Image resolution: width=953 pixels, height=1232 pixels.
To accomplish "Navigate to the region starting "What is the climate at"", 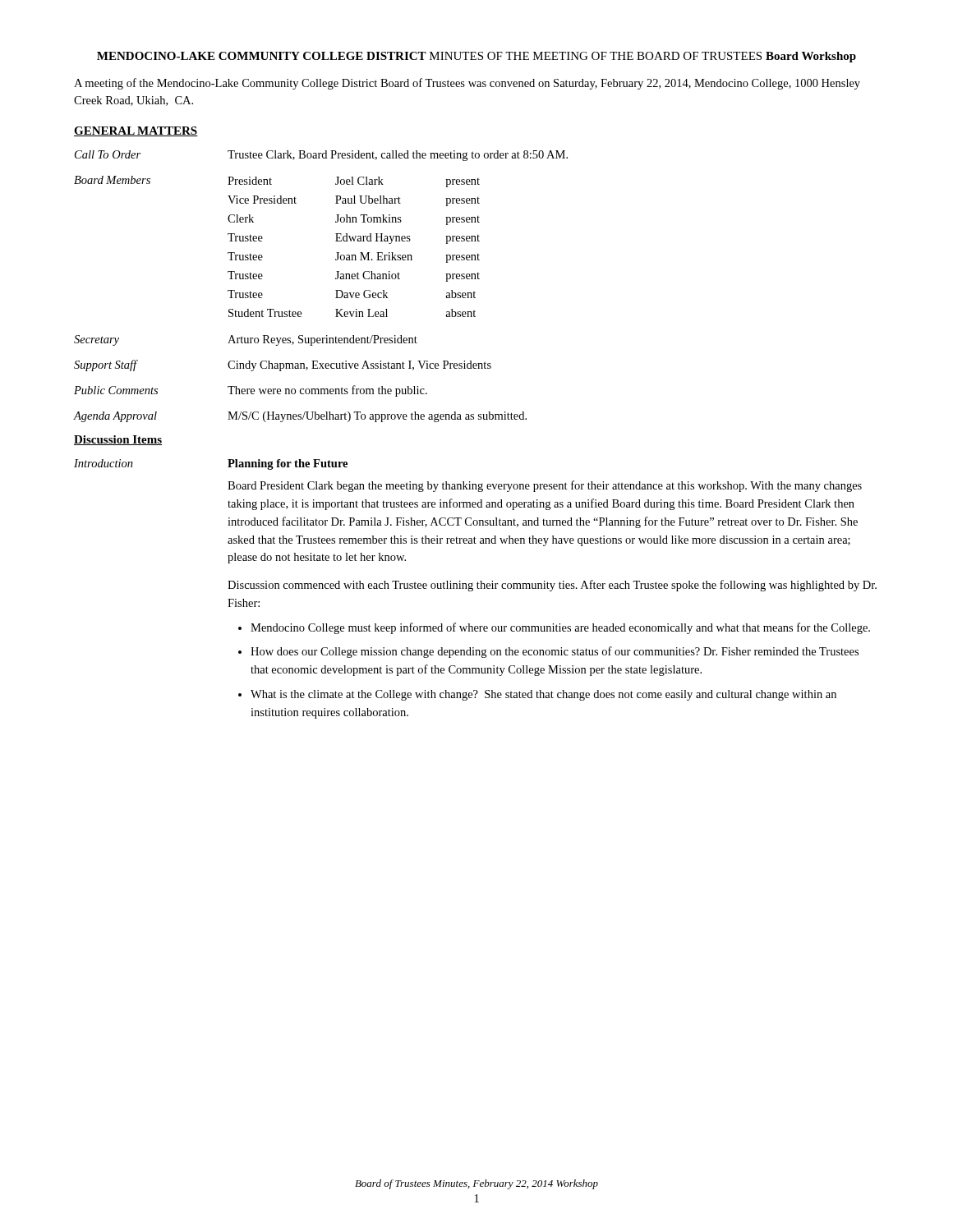I will click(544, 703).
